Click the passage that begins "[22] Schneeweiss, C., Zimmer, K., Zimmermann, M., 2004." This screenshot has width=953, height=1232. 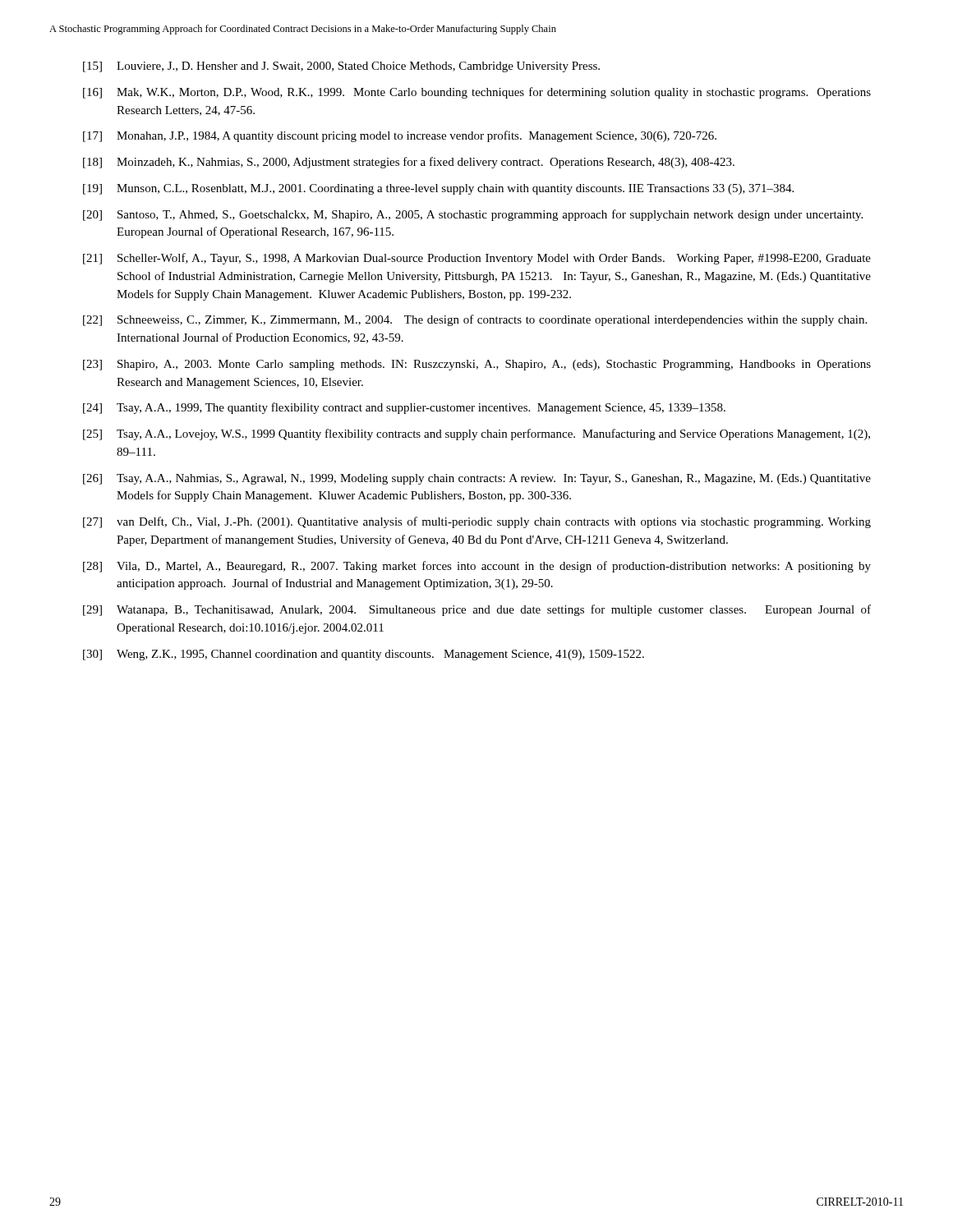476,329
